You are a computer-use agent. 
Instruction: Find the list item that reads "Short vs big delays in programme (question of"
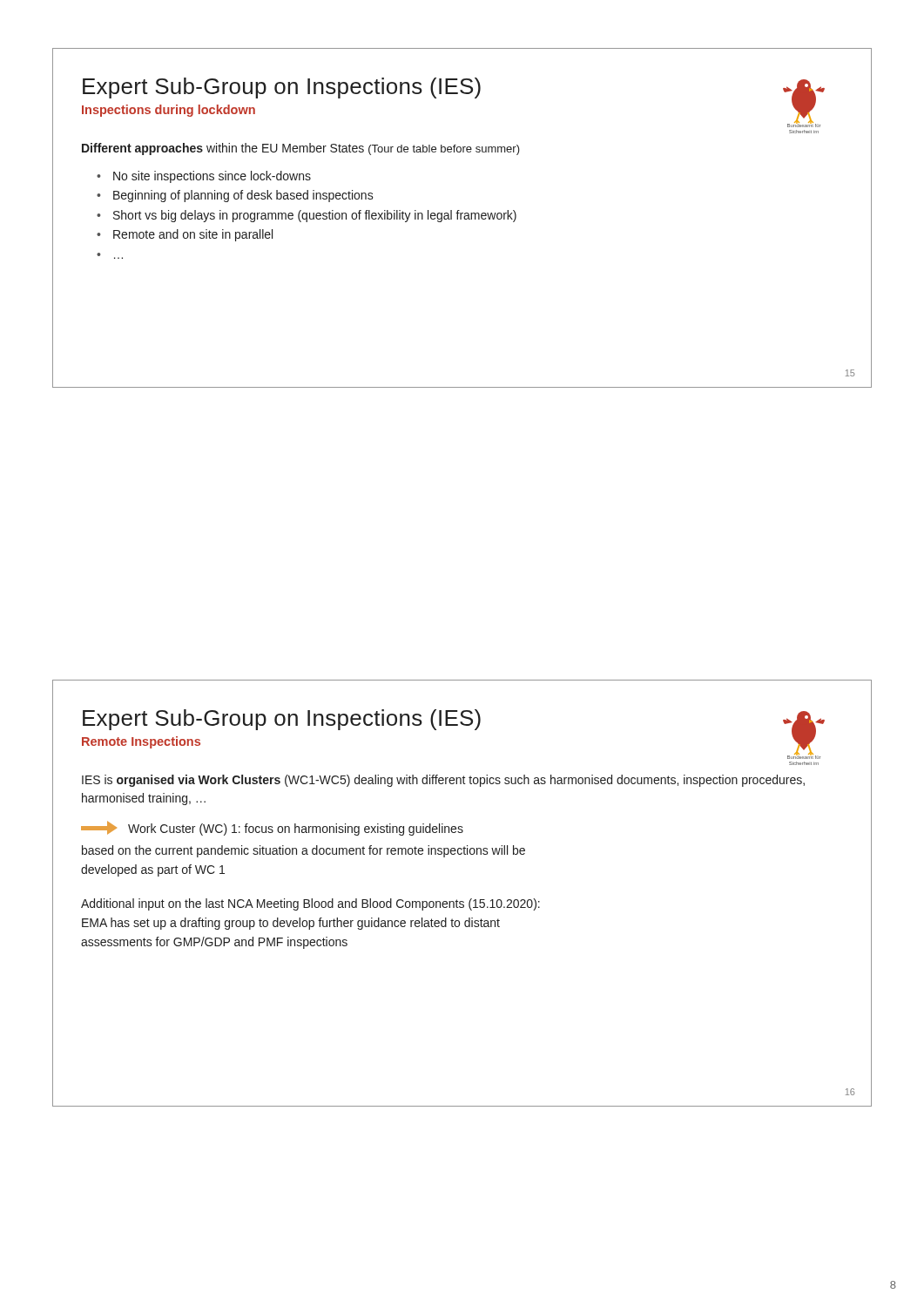(x=315, y=215)
